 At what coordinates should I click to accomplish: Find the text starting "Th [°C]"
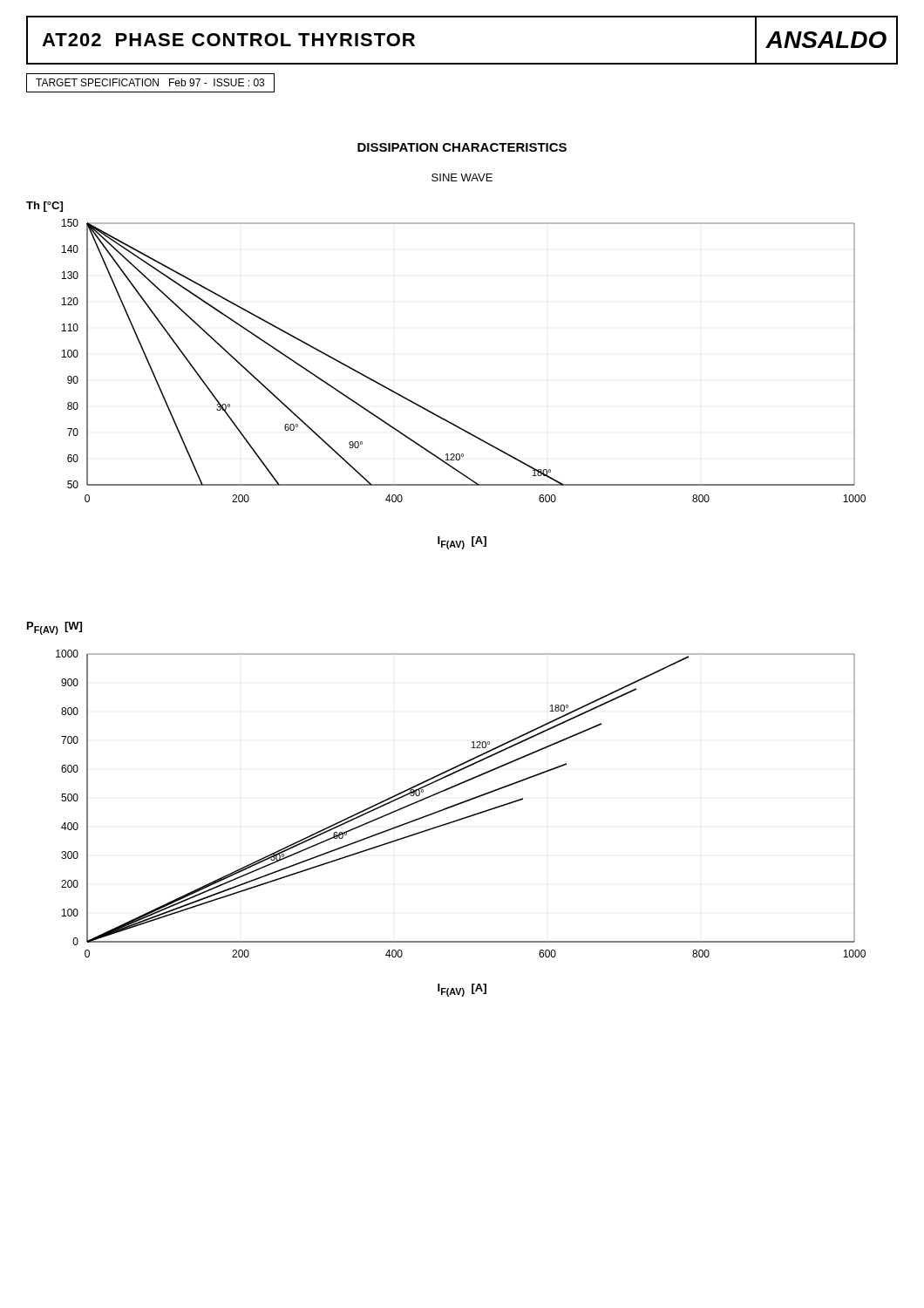pyautogui.click(x=45, y=205)
